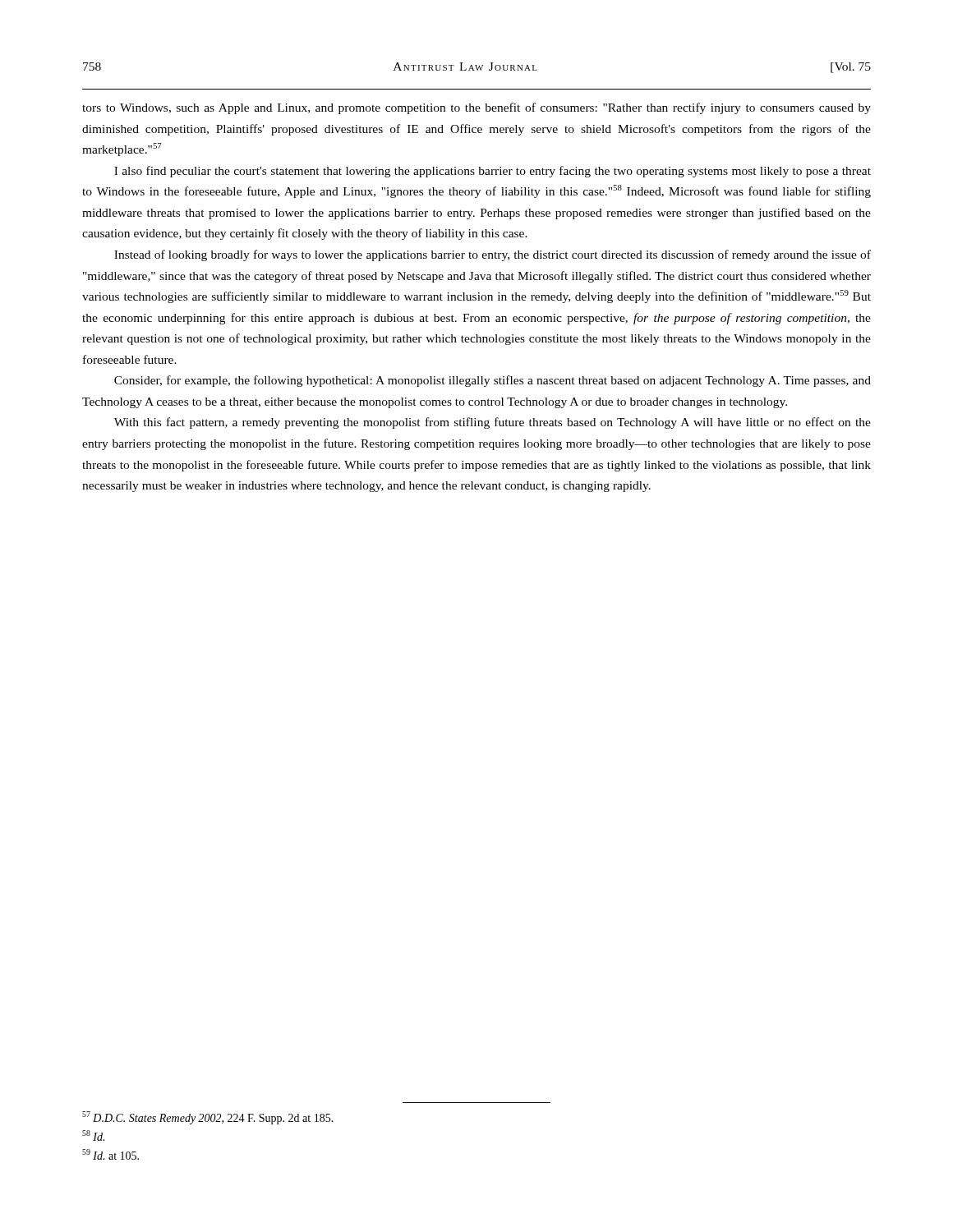953x1232 pixels.
Task: Select the passage starting "Instead of looking broadly for"
Action: [476, 307]
